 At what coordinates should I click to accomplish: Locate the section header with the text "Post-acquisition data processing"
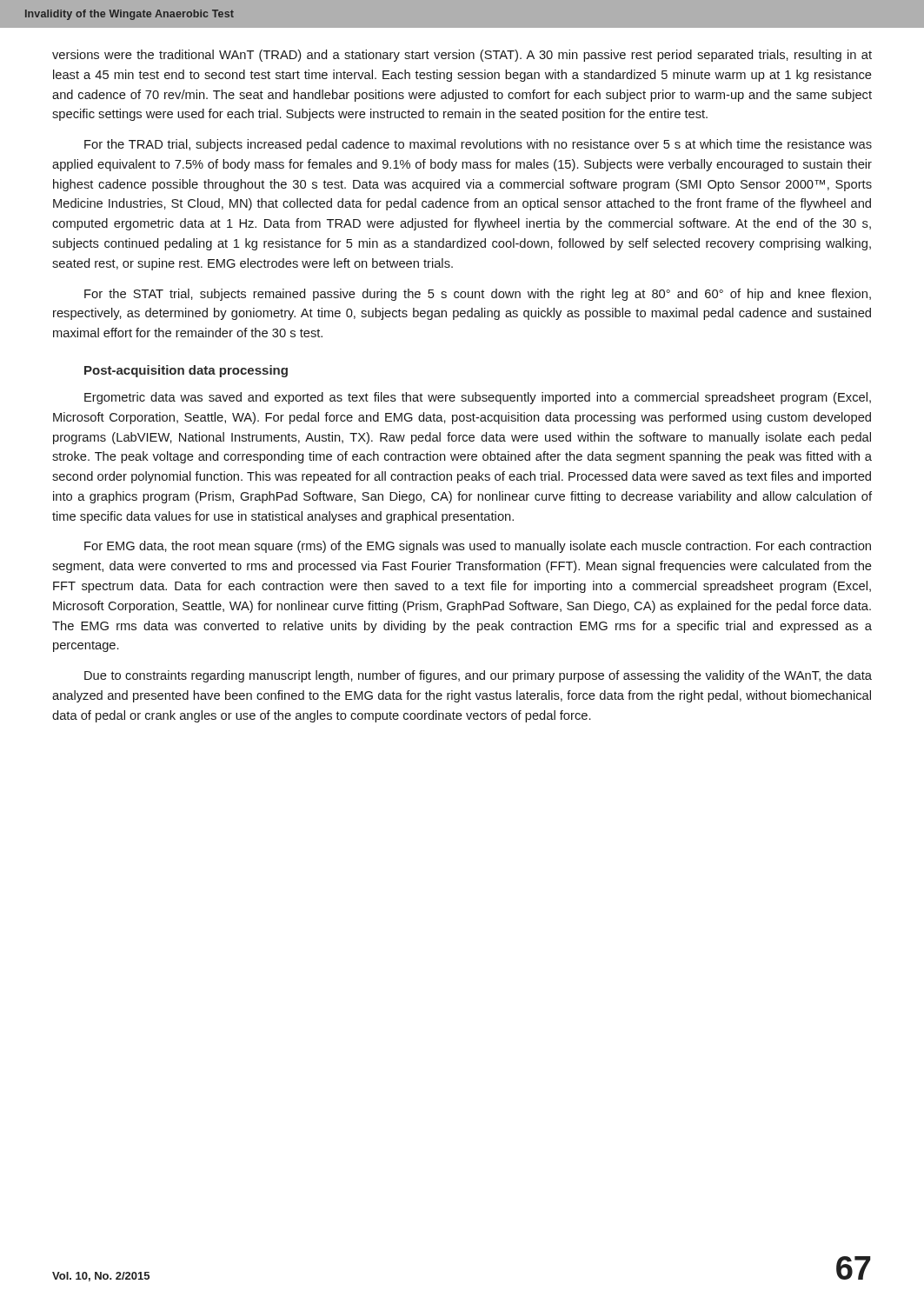pyautogui.click(x=186, y=370)
